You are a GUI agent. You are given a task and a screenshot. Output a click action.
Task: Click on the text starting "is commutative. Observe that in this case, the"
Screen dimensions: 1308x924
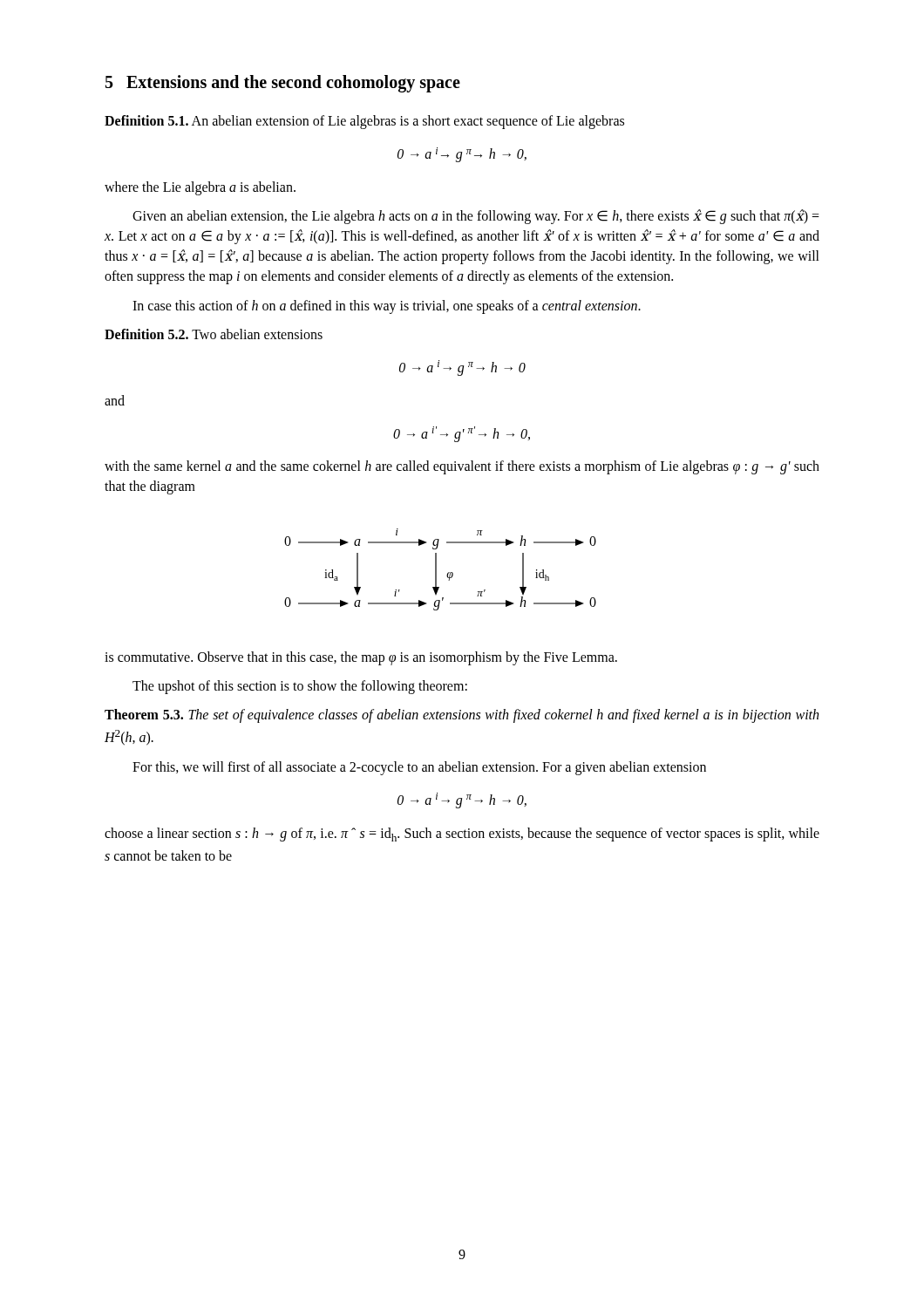462,657
